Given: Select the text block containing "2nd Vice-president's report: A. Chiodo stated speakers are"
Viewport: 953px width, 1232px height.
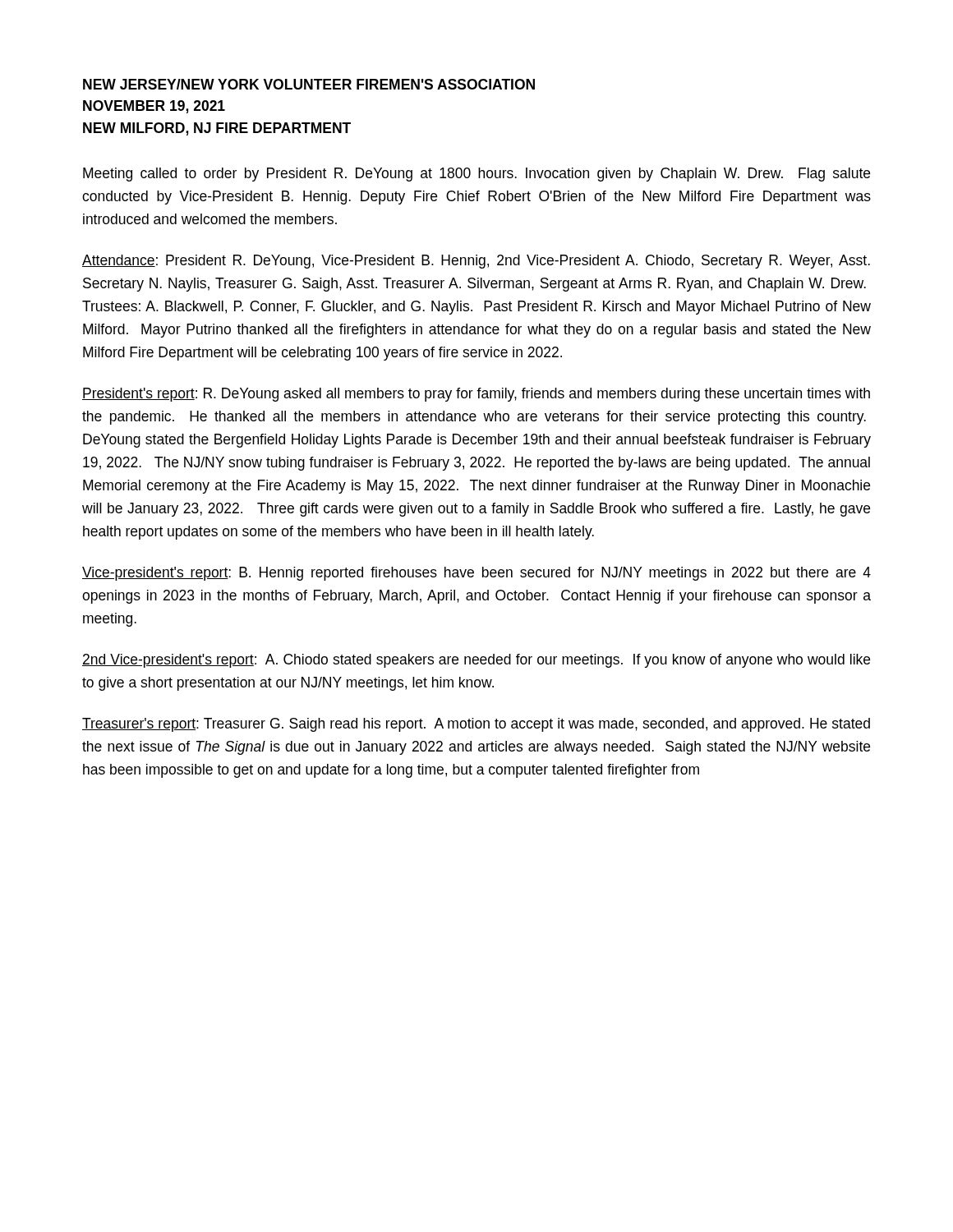Looking at the screenshot, I should [x=476, y=671].
